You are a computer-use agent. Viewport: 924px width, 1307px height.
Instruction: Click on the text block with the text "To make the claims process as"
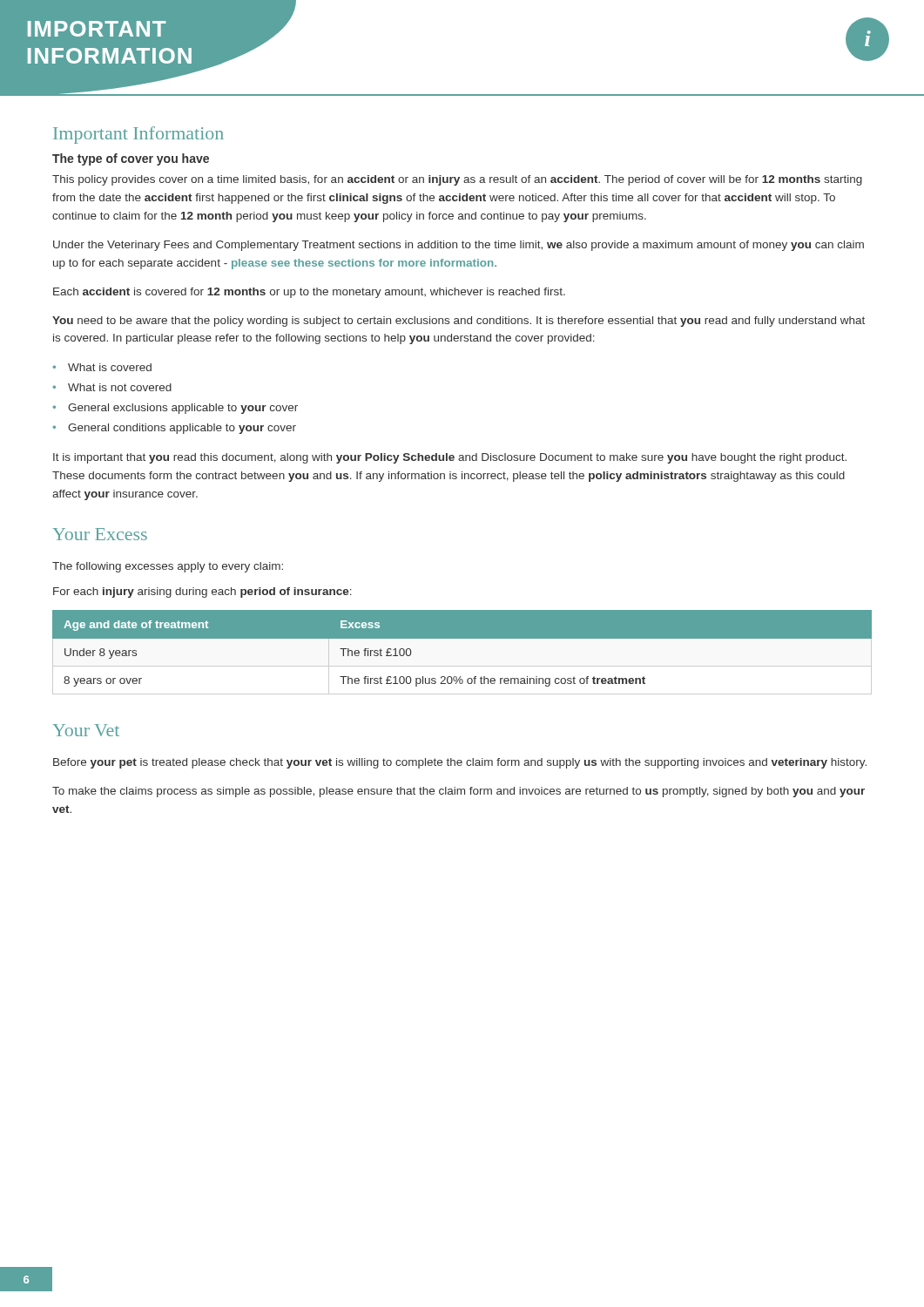pyautogui.click(x=459, y=800)
